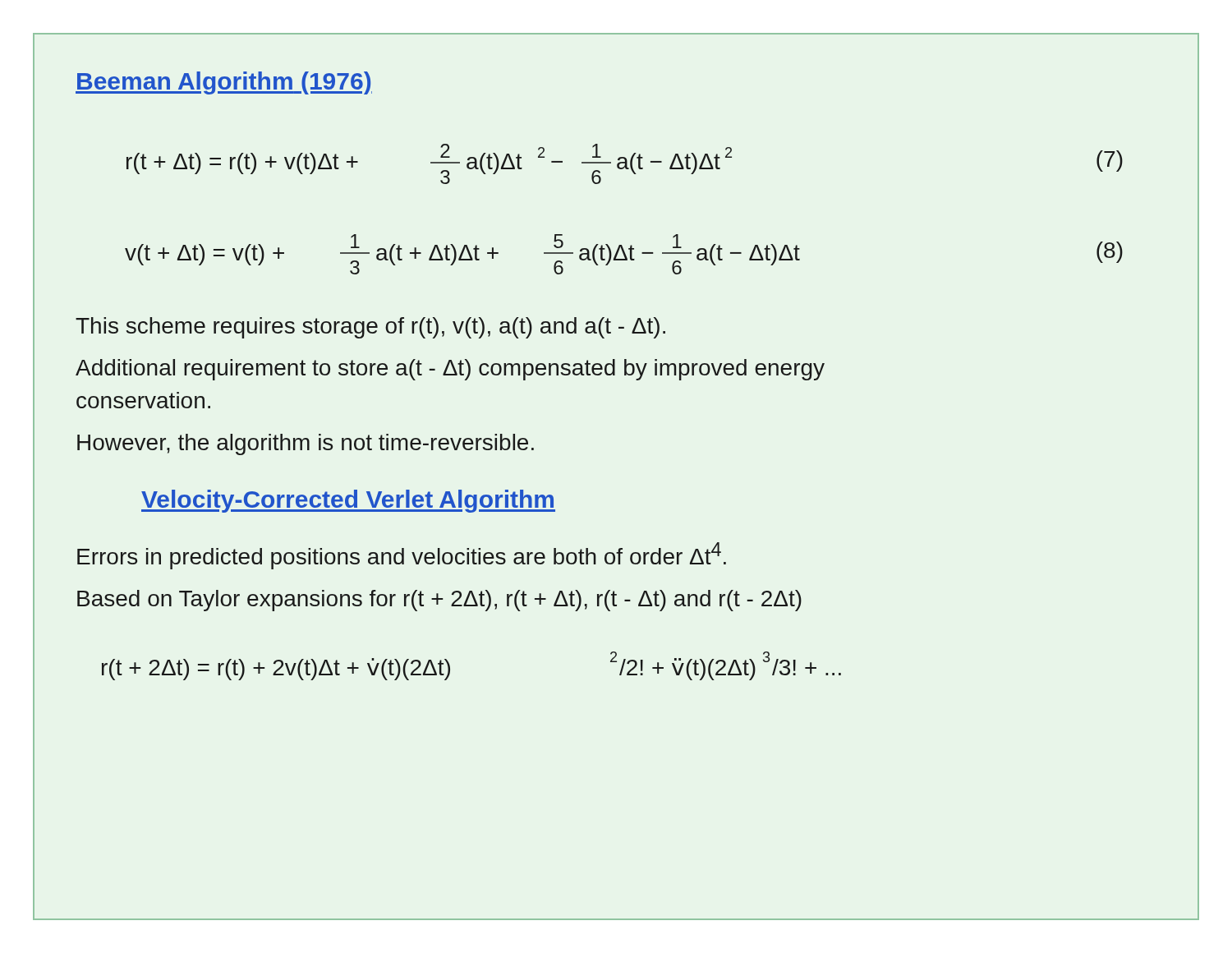Navigate to the text starting "Based on Taylor"
This screenshot has width=1232, height=953.
click(439, 599)
